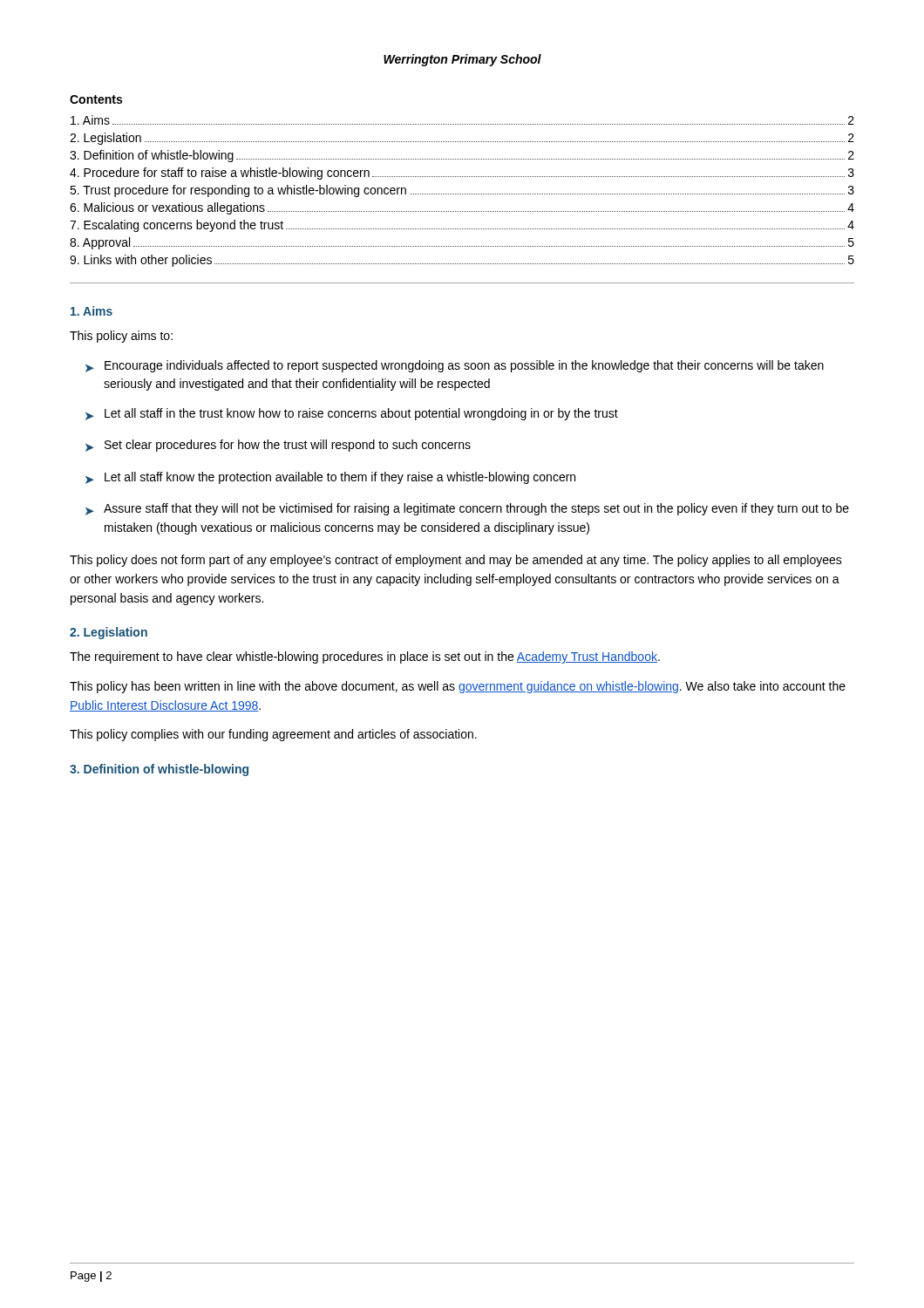924x1308 pixels.
Task: Click where it says "This policy aims to:"
Action: tap(122, 336)
